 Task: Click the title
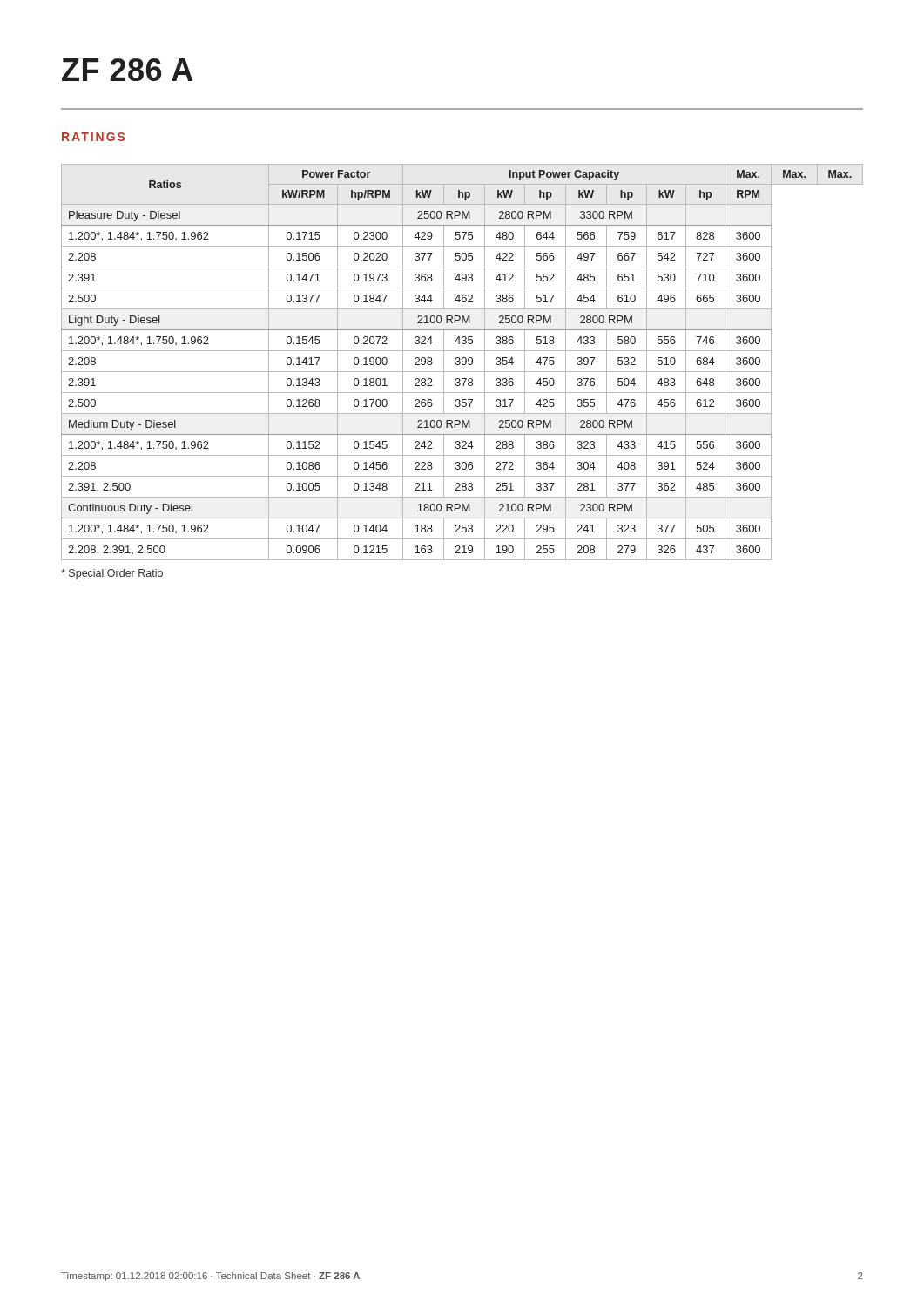(127, 70)
